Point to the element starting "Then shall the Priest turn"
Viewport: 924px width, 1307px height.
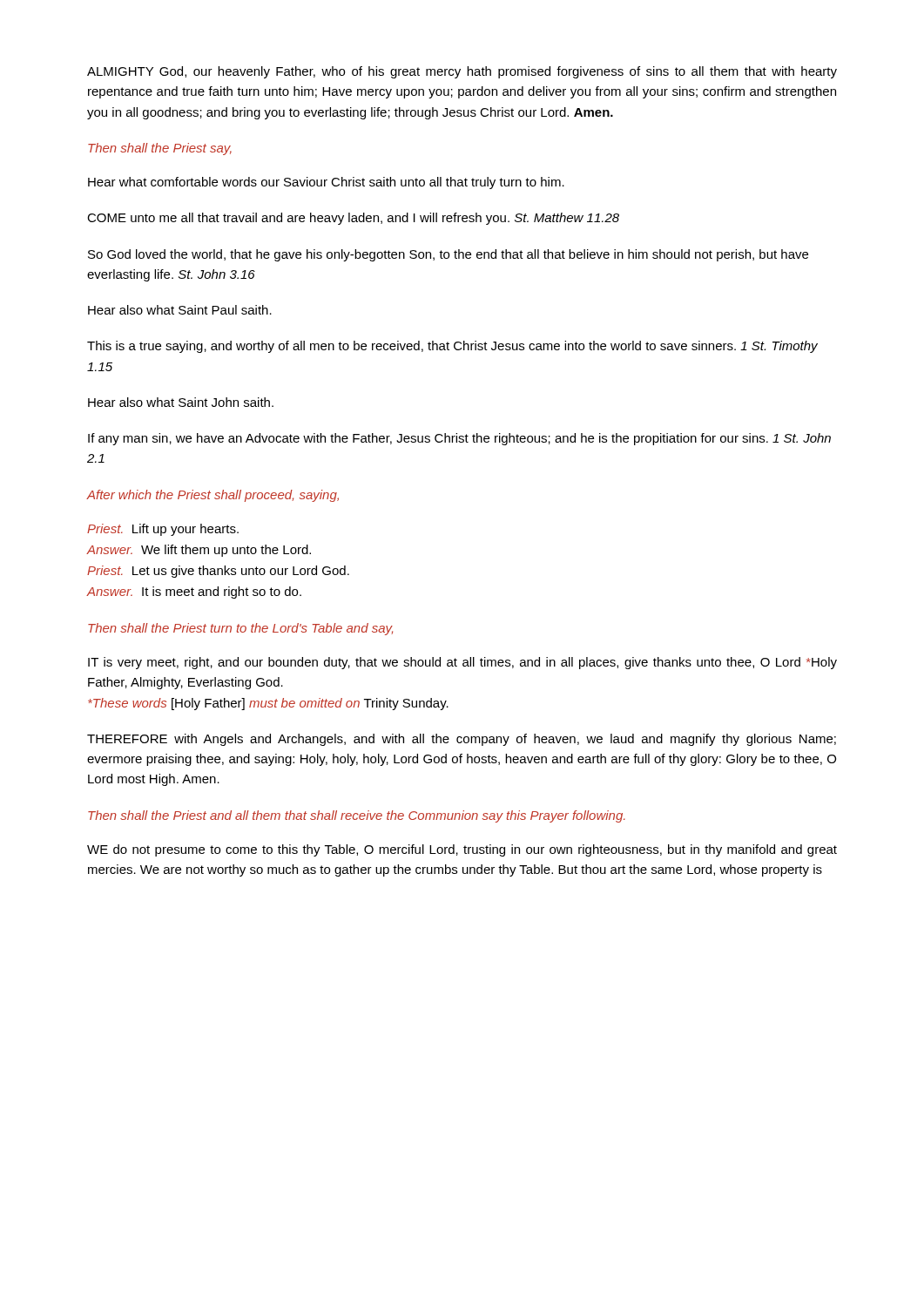click(x=241, y=628)
